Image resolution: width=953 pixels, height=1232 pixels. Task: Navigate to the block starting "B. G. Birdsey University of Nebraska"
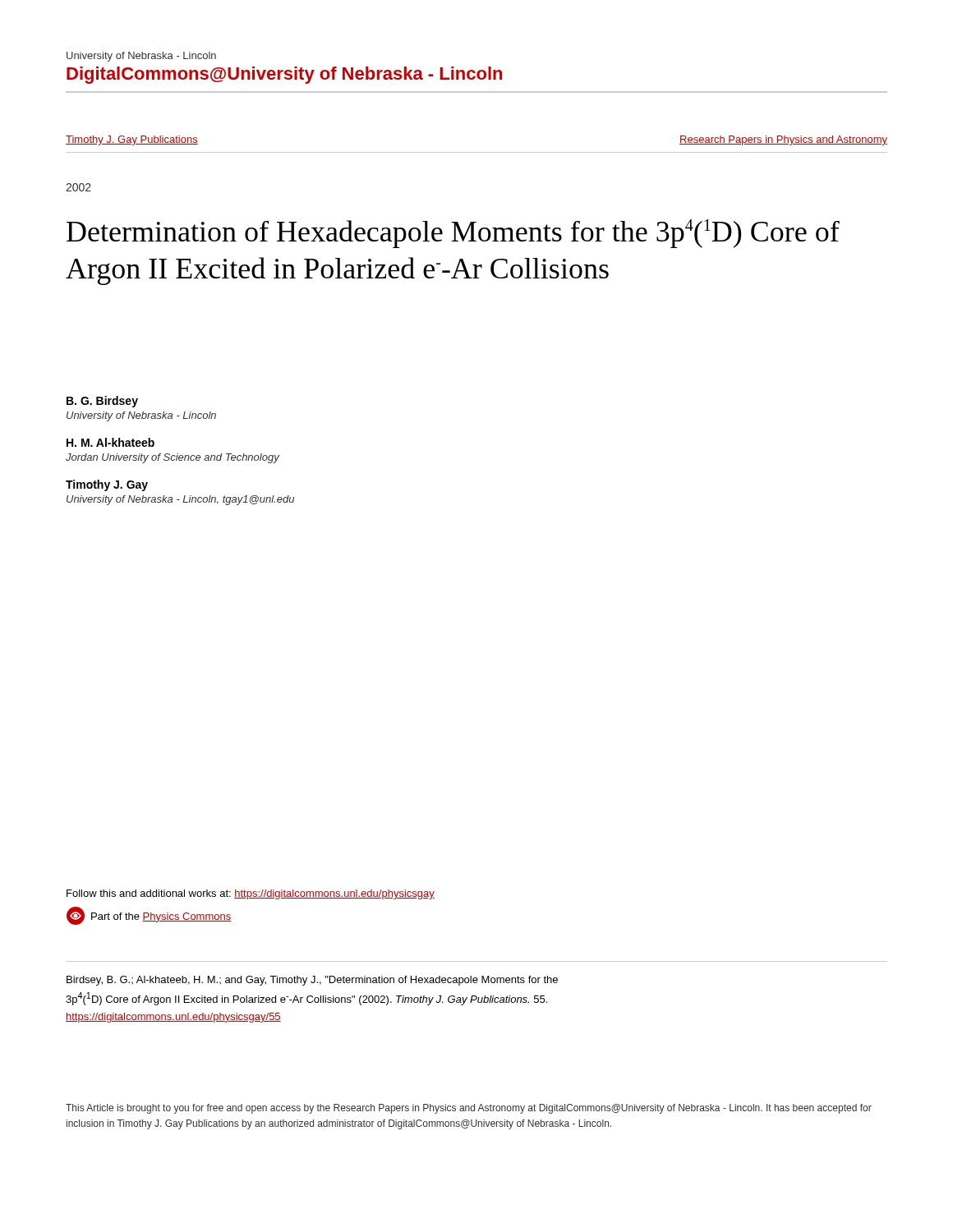click(180, 408)
